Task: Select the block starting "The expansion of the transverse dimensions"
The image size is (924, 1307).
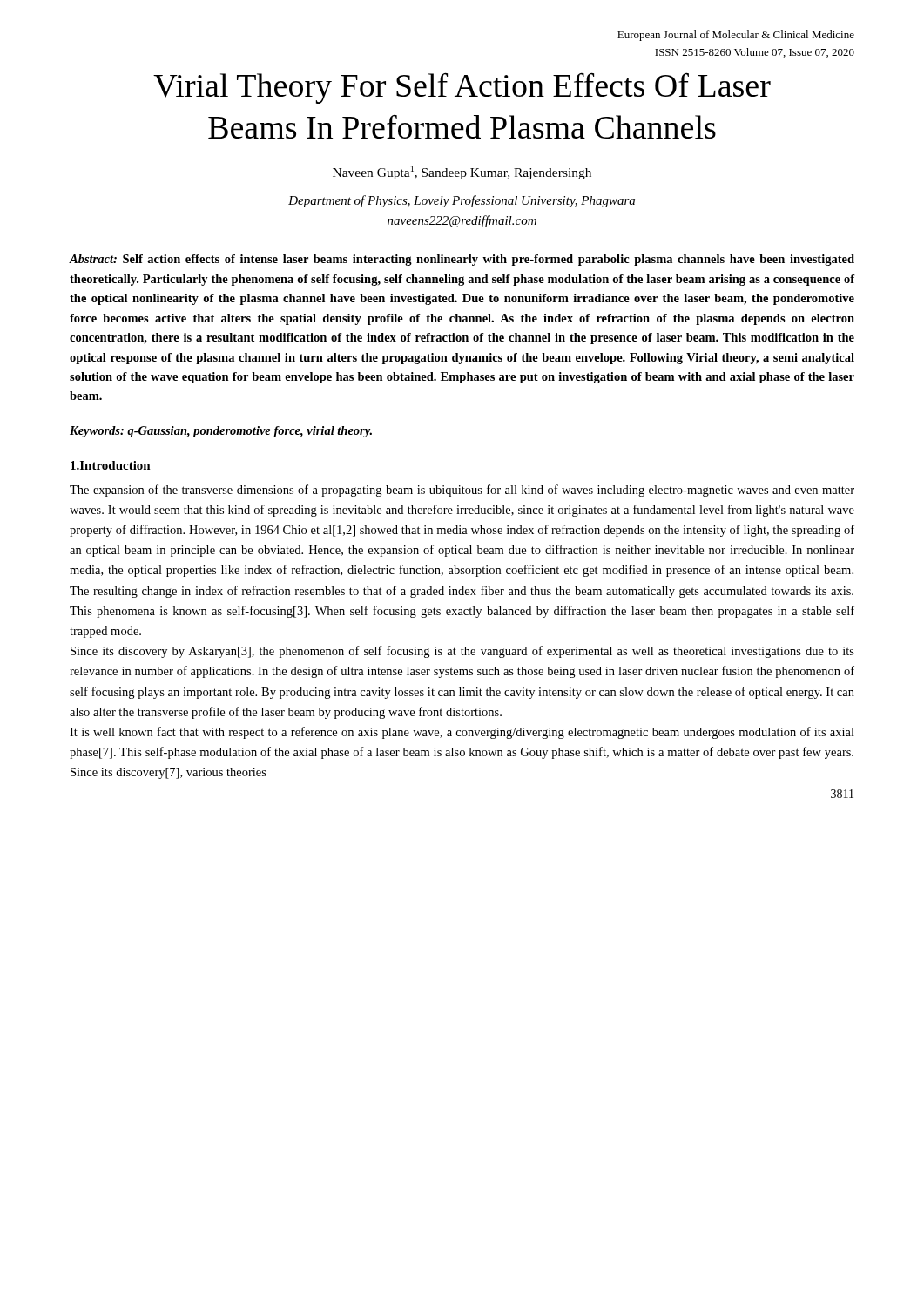Action: pyautogui.click(x=462, y=491)
